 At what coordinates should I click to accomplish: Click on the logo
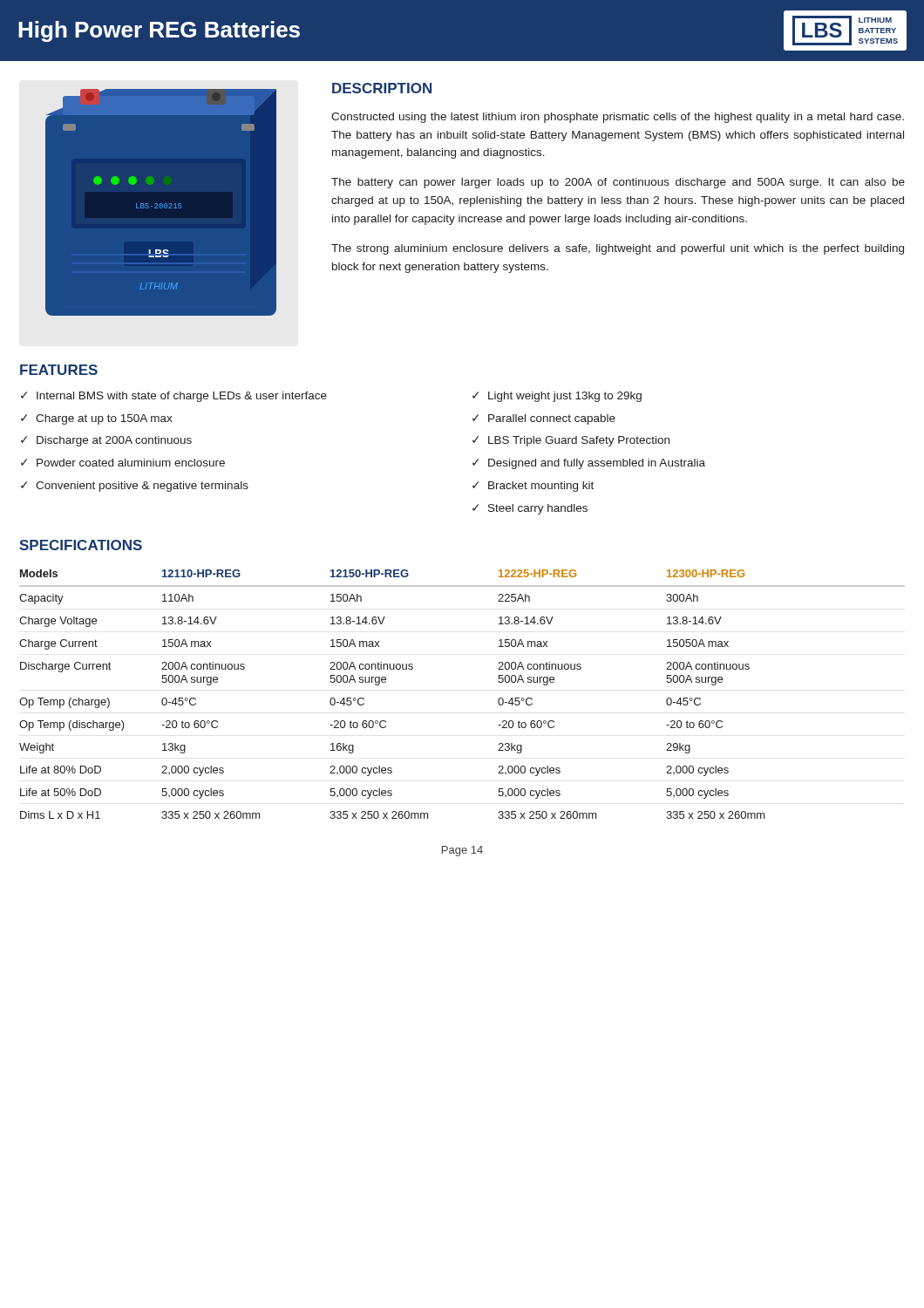(x=845, y=30)
